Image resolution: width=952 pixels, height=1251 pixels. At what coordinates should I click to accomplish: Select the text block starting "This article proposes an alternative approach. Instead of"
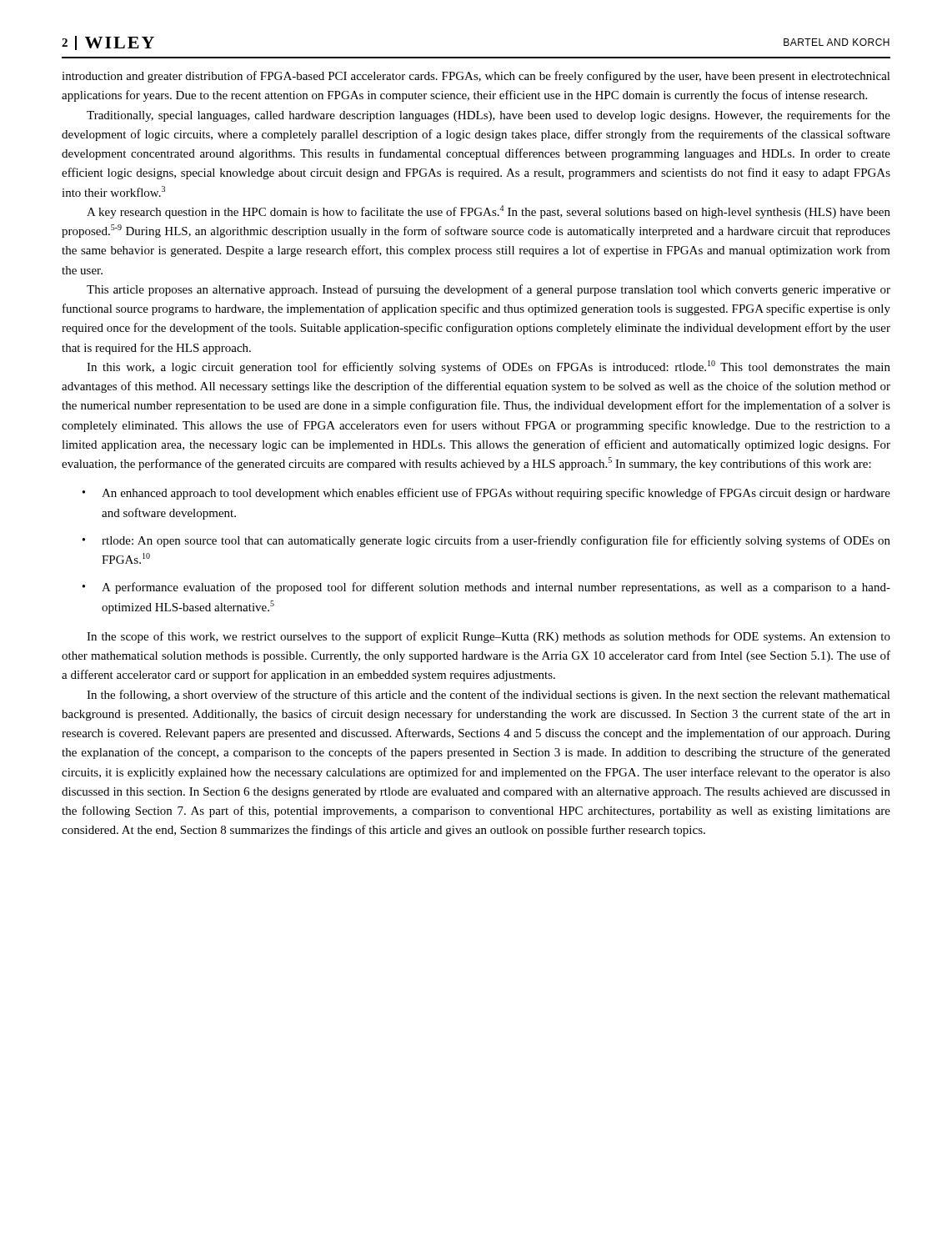pyautogui.click(x=476, y=319)
